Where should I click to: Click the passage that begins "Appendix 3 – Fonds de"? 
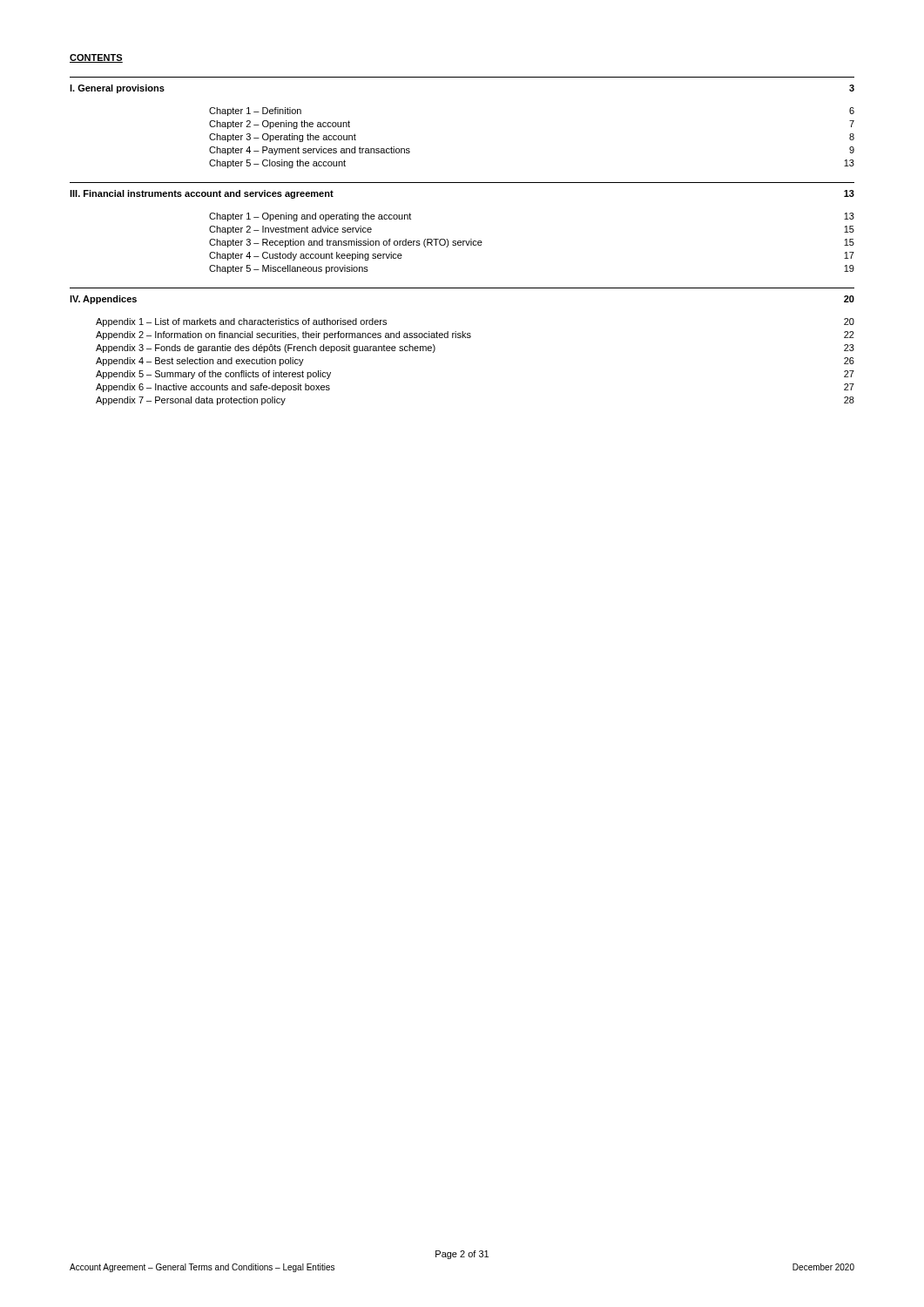tap(270, 348)
